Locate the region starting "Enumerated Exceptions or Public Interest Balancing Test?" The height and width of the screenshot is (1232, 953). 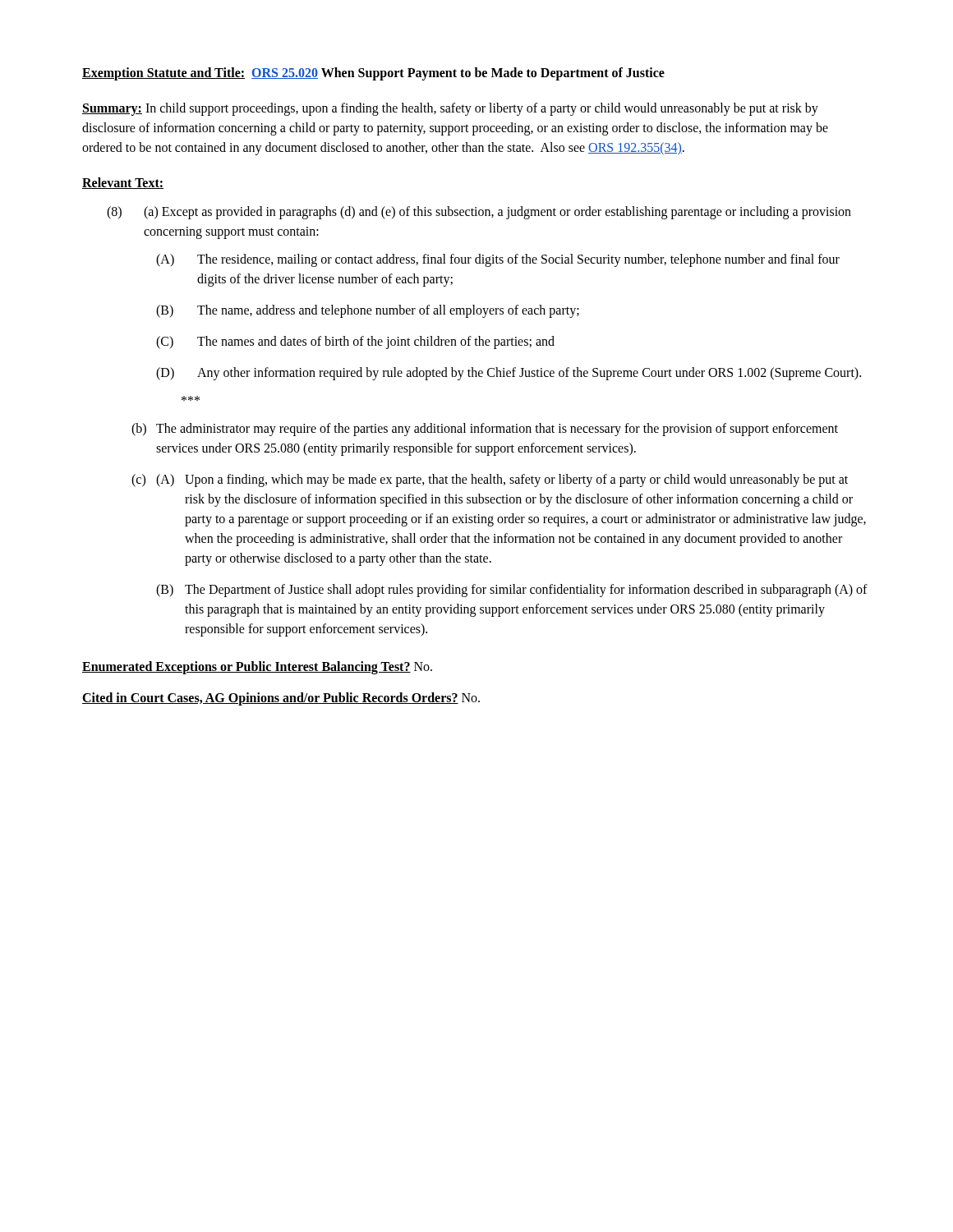coord(258,667)
